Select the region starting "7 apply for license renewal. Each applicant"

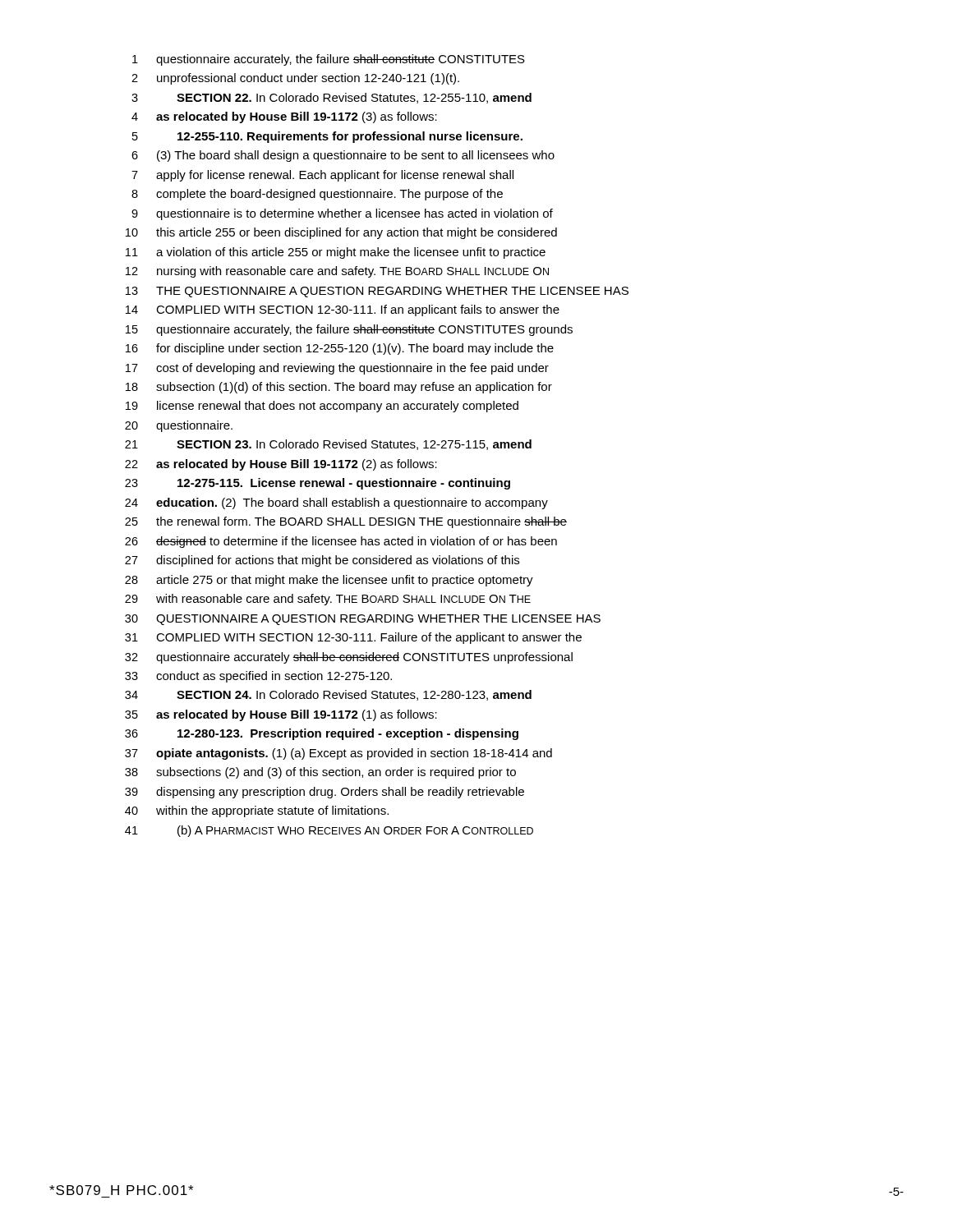(476, 175)
